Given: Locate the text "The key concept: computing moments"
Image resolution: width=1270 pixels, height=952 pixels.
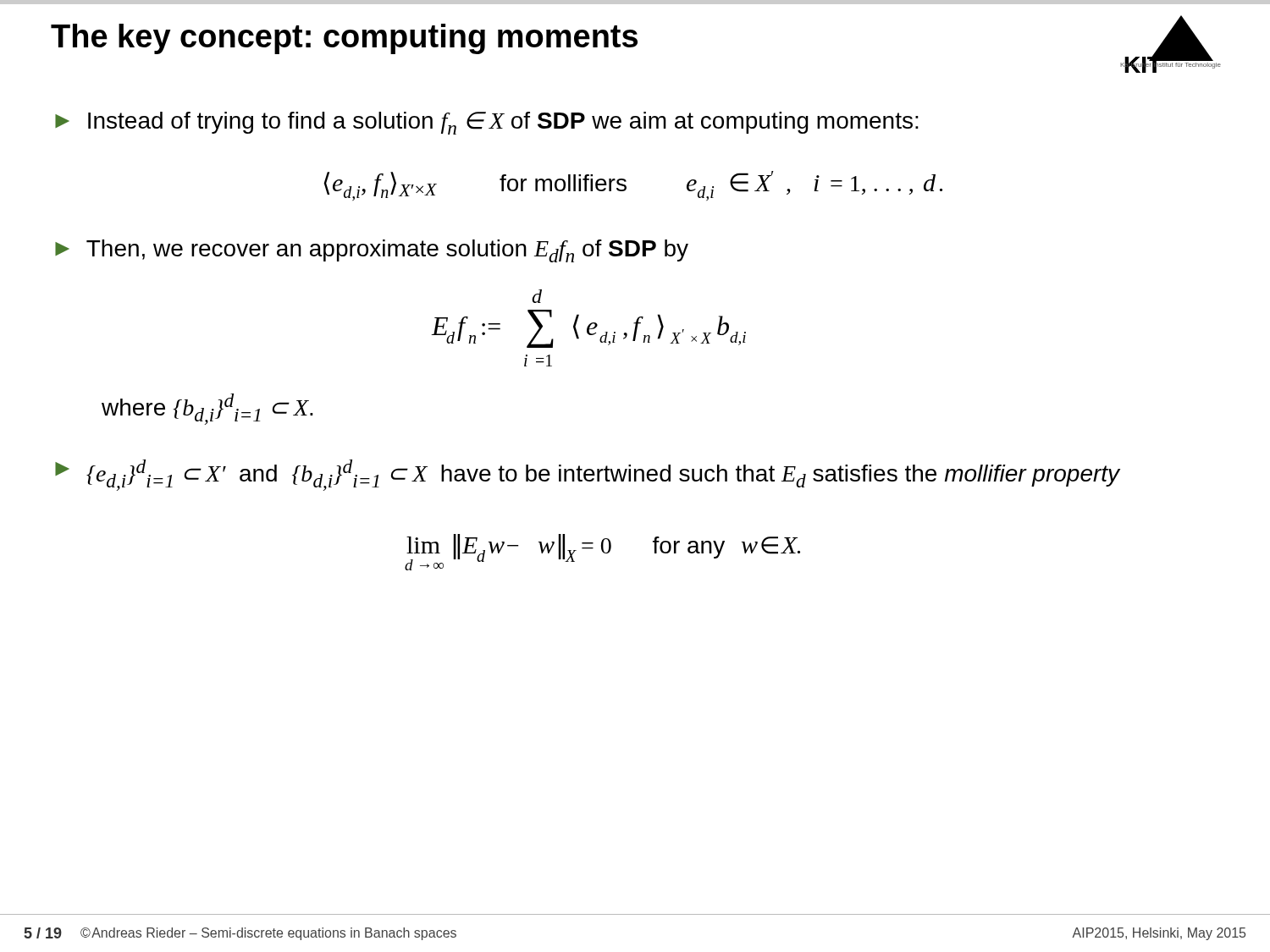Looking at the screenshot, I should pyautogui.click(x=345, y=37).
